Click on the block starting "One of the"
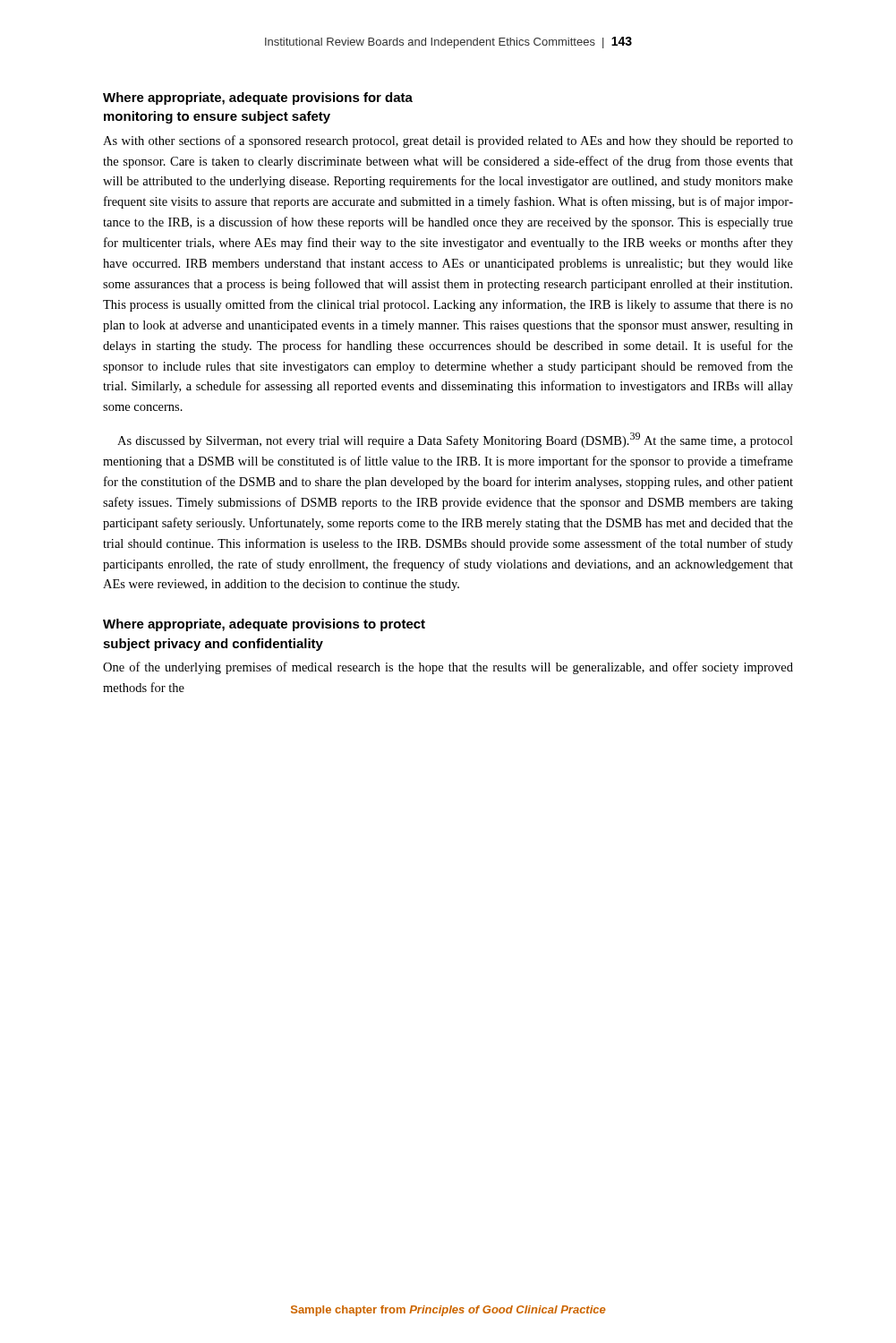The height and width of the screenshot is (1343, 896). [448, 677]
